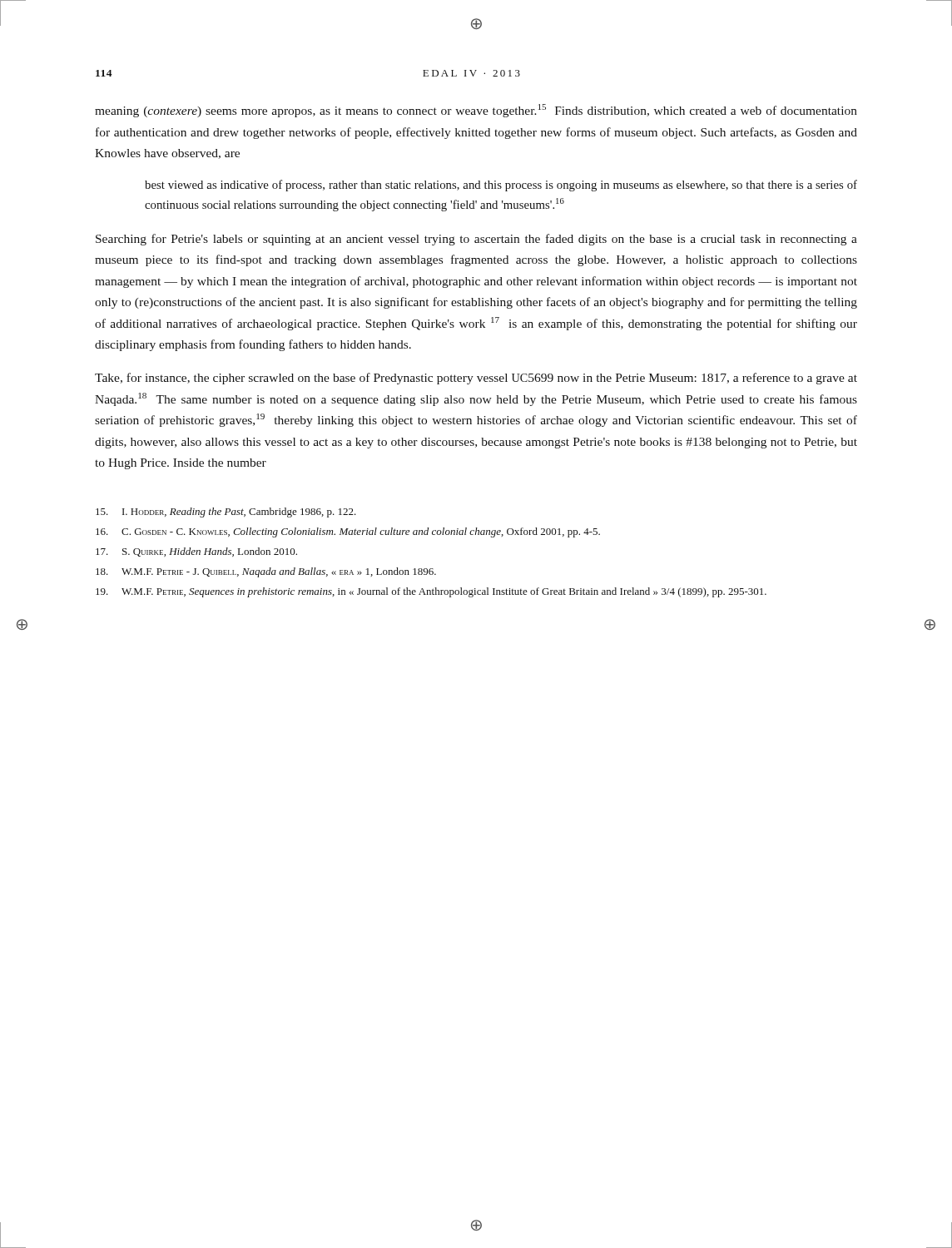This screenshot has height=1248, width=952.
Task: Click on the block starting "I. Hodder, Reading"
Action: click(x=226, y=512)
